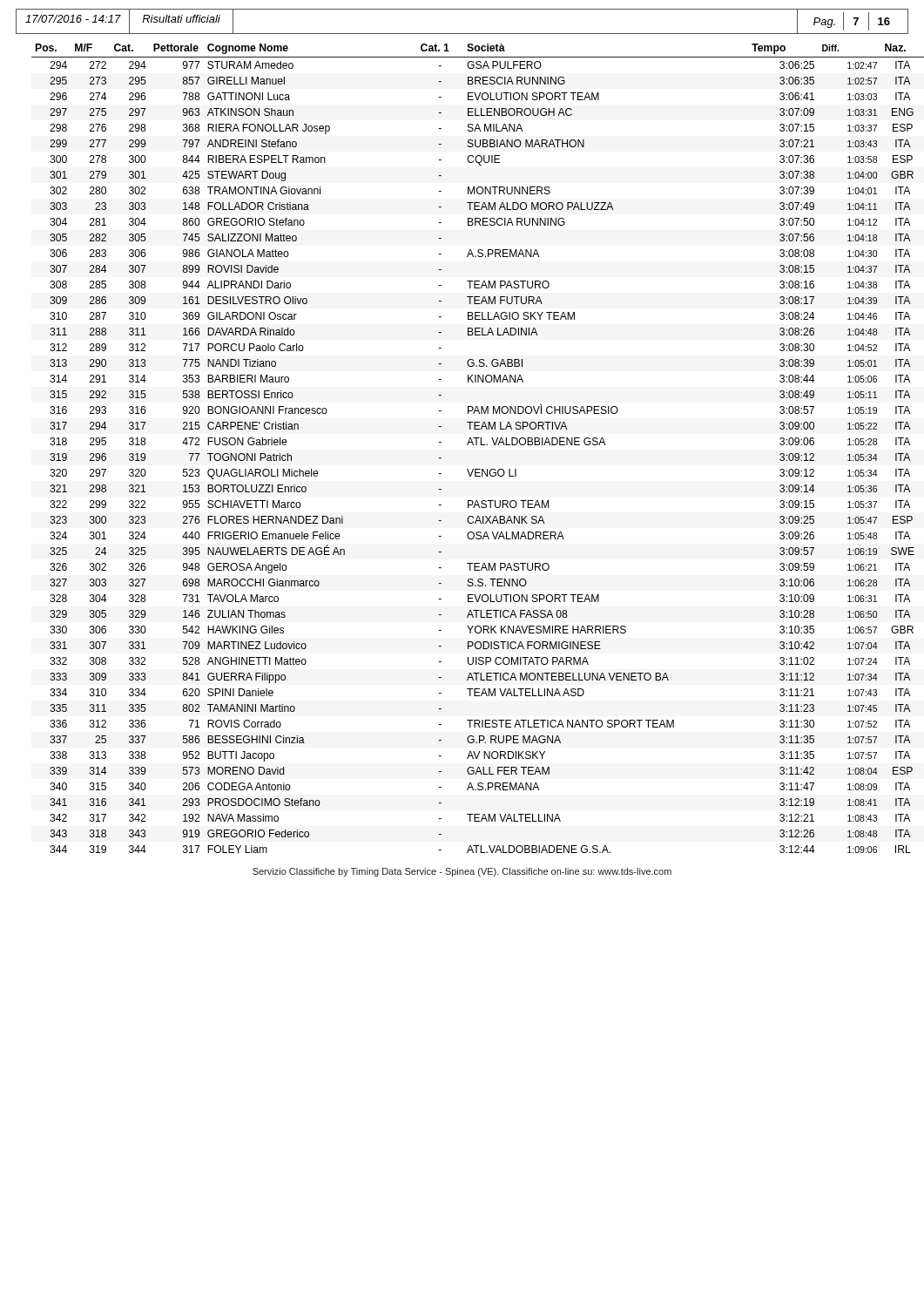Click on the table containing "UISP COMITATO PARMA"
924x1307 pixels.
pyautogui.click(x=462, y=448)
